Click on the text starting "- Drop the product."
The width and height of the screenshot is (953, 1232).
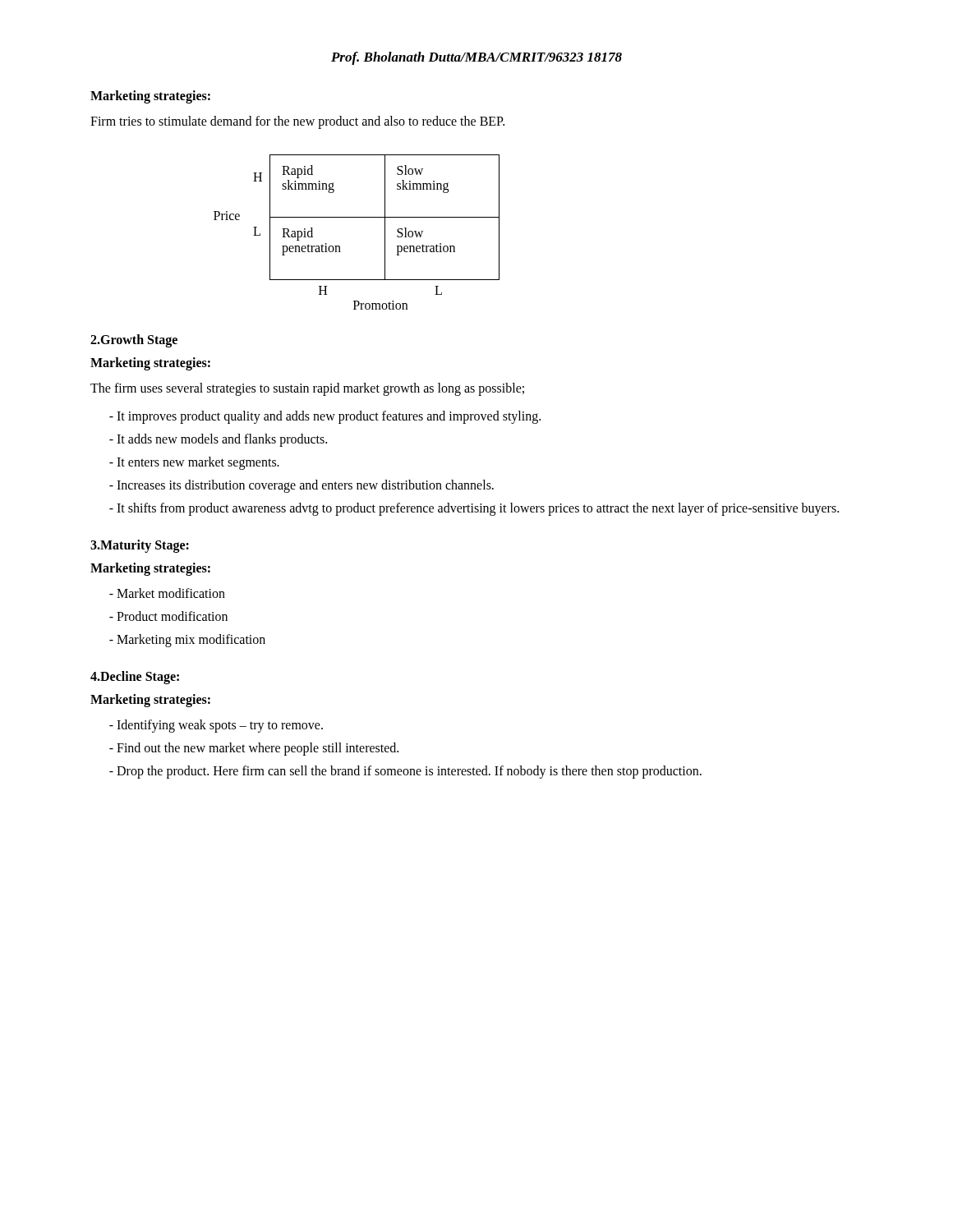pos(476,771)
